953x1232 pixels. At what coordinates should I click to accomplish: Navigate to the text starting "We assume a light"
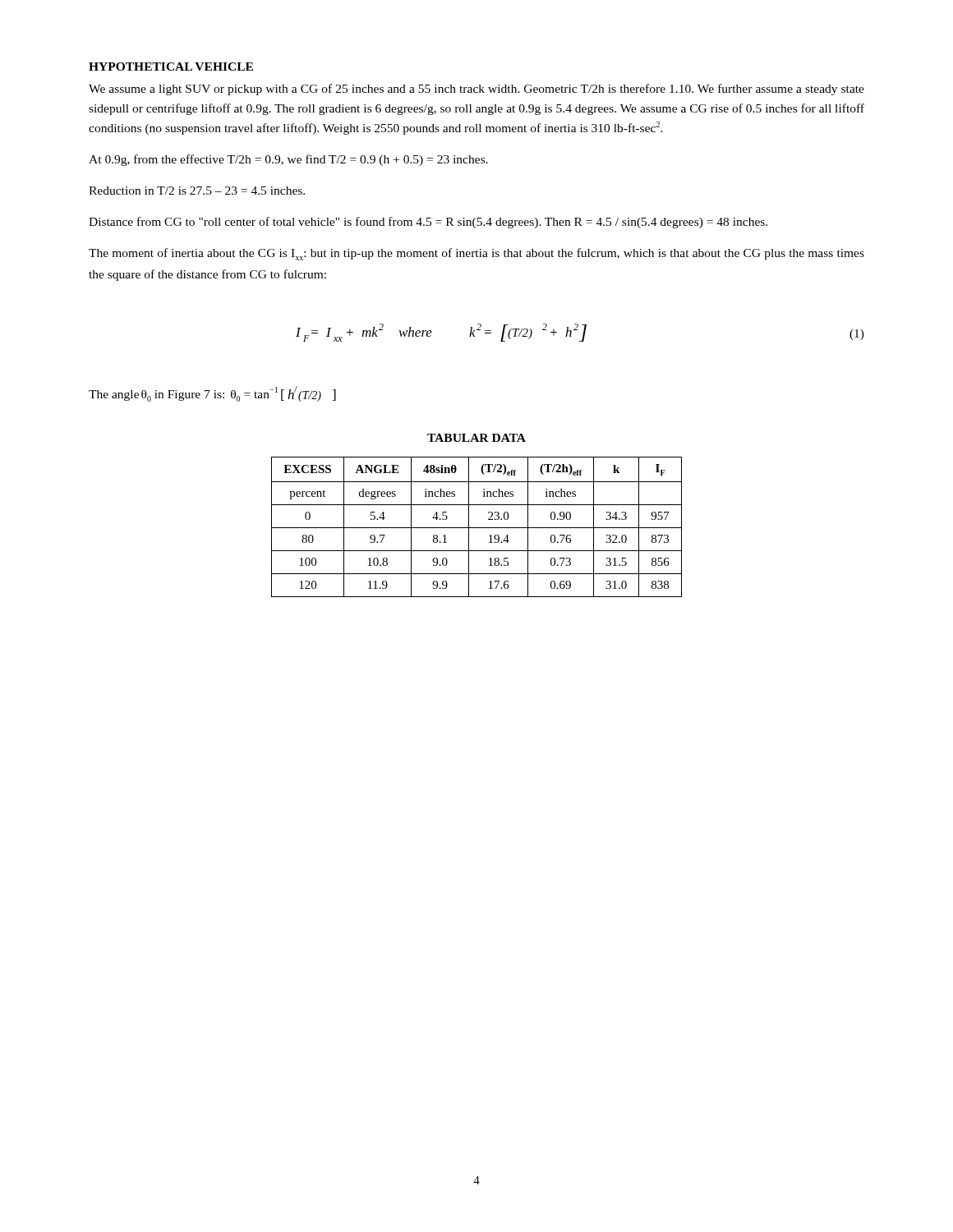point(476,108)
